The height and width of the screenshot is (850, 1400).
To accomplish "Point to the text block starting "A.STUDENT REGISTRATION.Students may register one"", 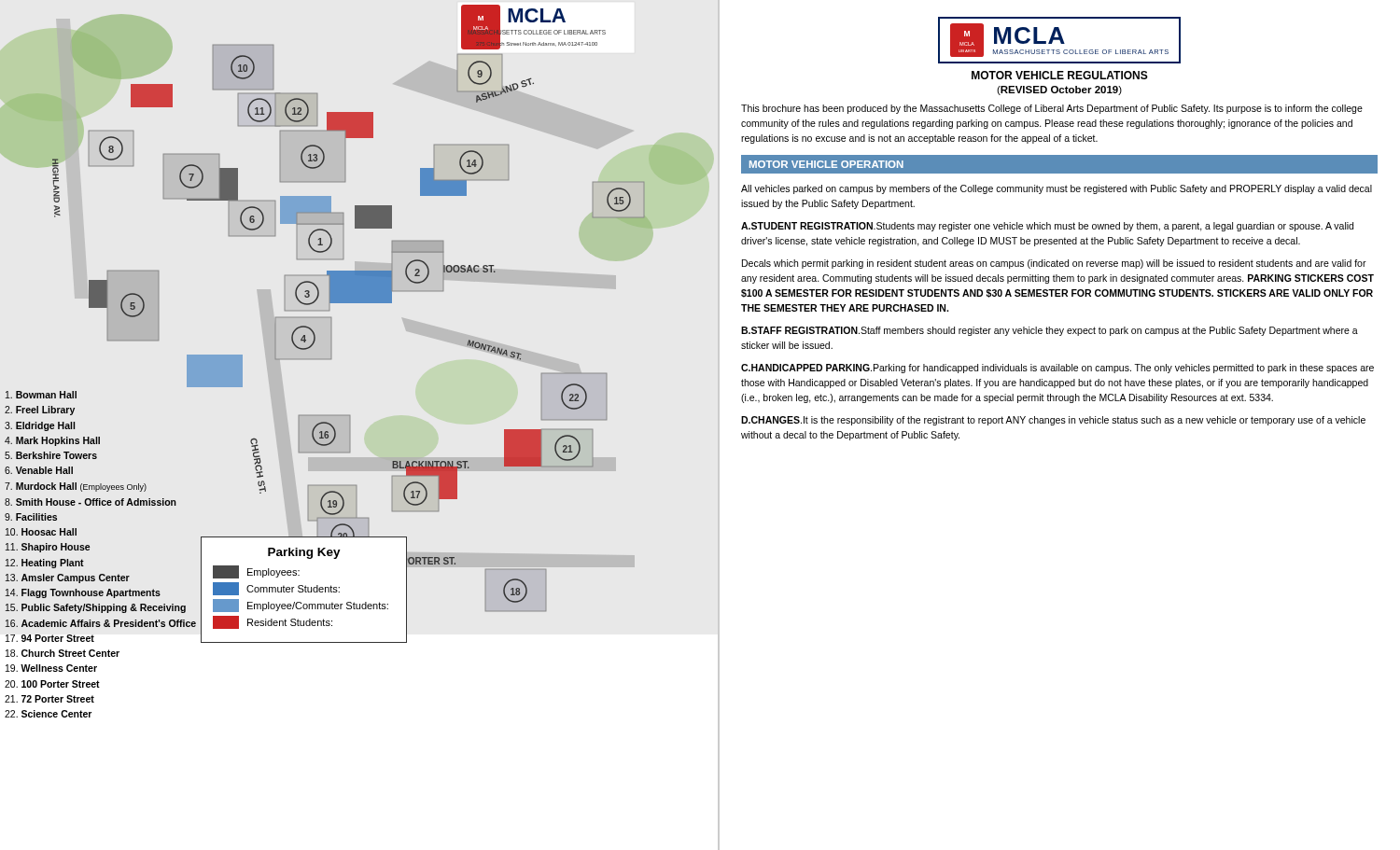I will [1048, 233].
